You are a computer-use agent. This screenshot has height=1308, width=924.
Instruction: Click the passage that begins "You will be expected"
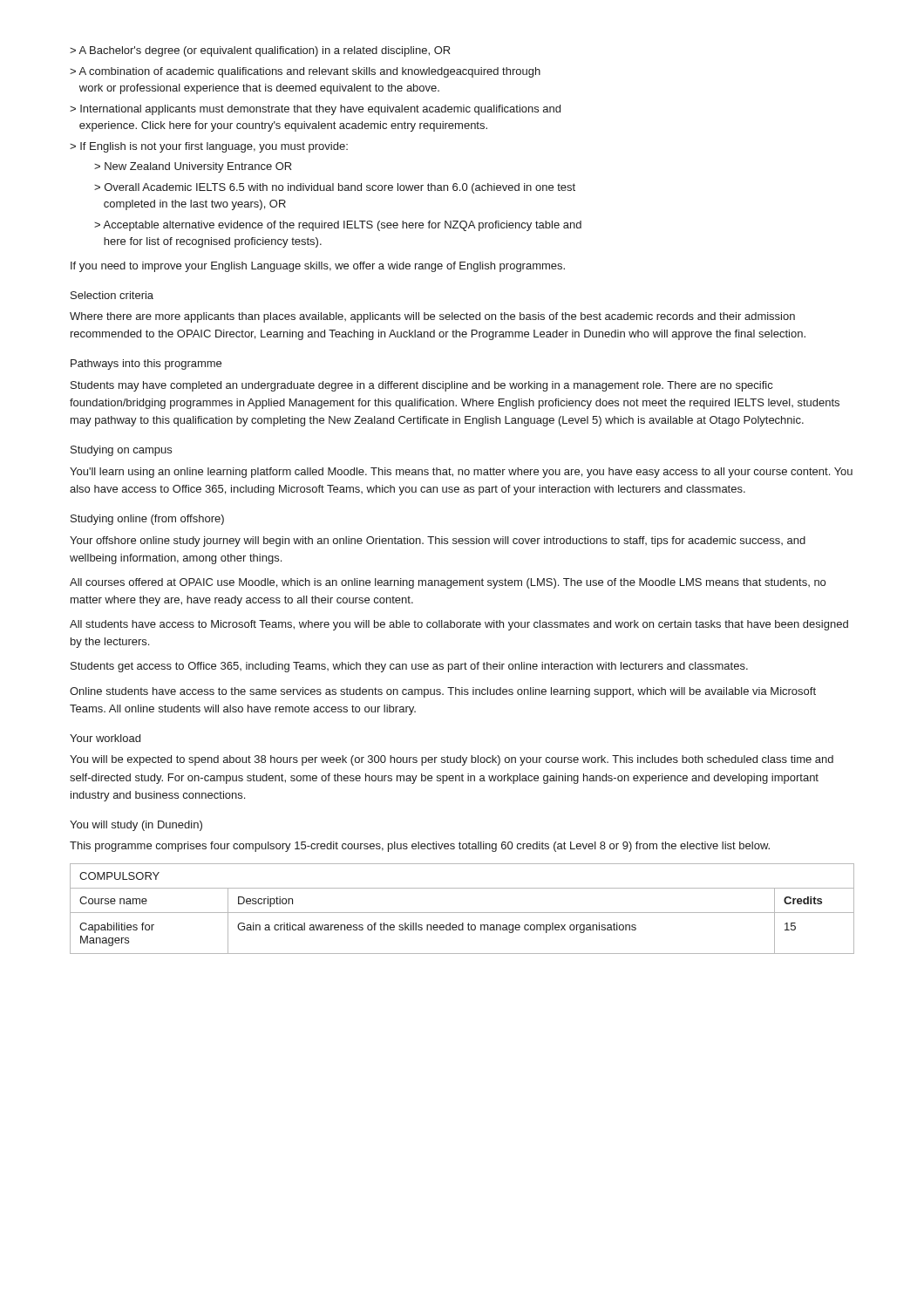[452, 777]
